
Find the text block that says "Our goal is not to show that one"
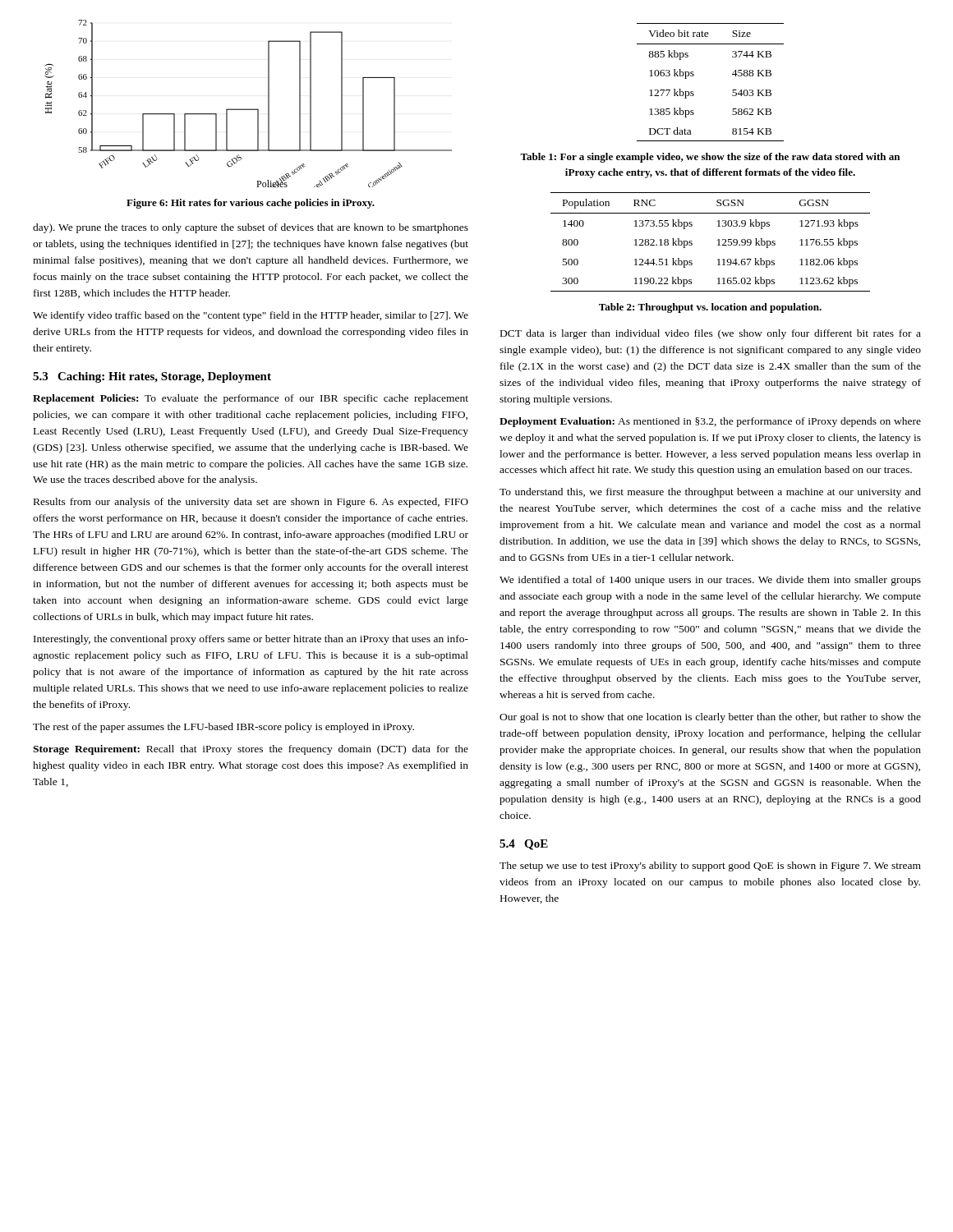point(710,766)
